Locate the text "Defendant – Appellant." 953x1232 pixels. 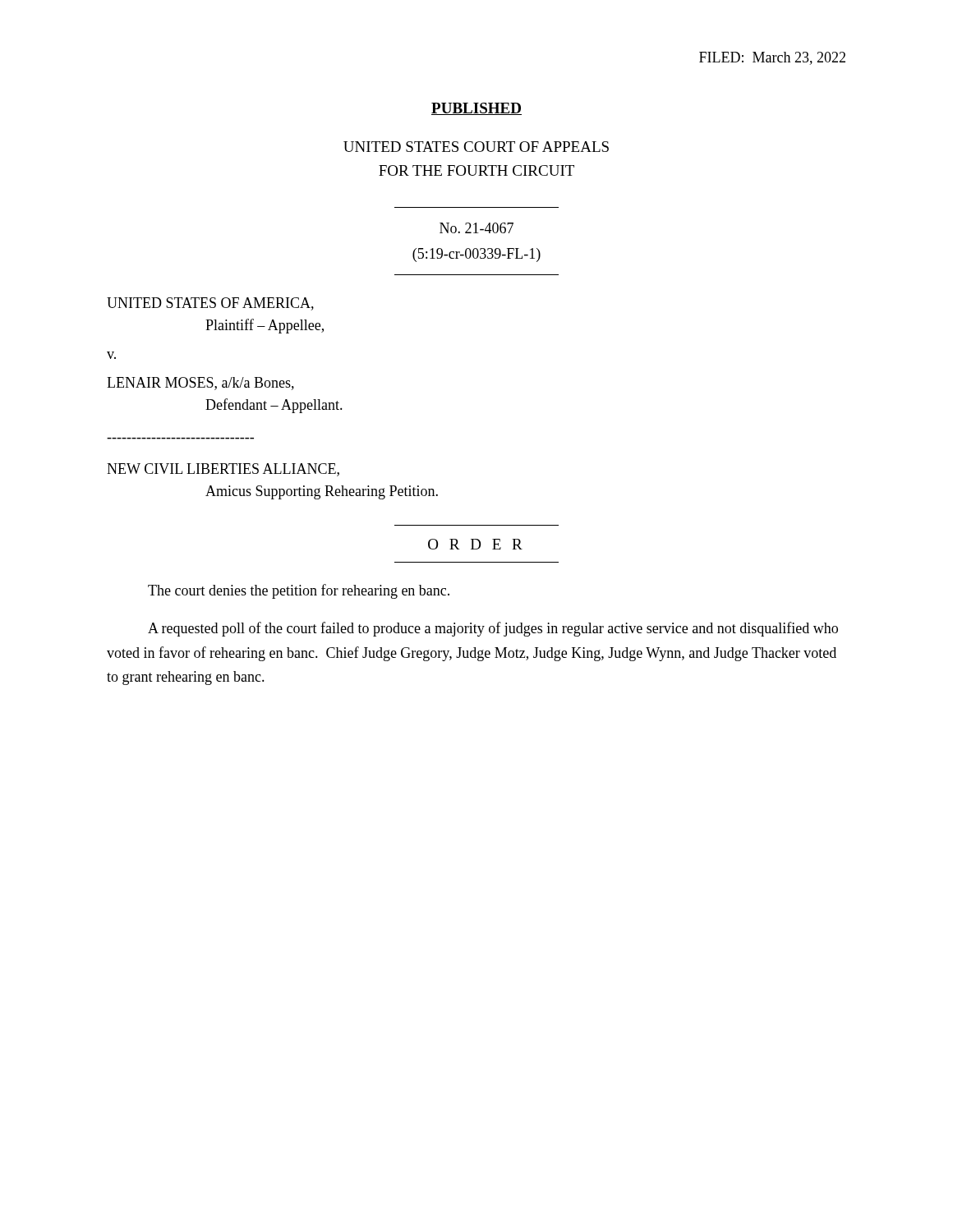[274, 405]
